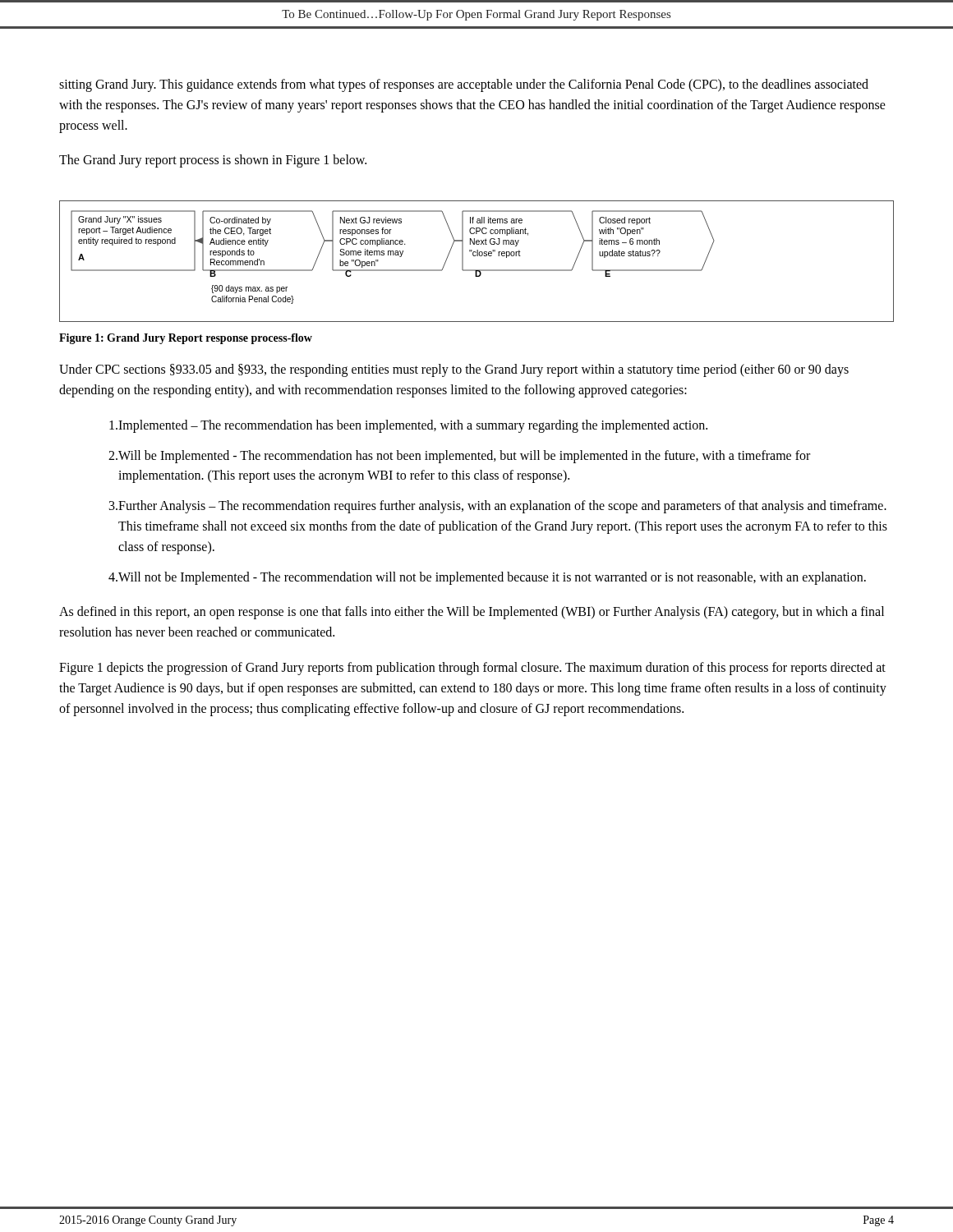953x1232 pixels.
Task: Find a caption
Action: pos(186,338)
